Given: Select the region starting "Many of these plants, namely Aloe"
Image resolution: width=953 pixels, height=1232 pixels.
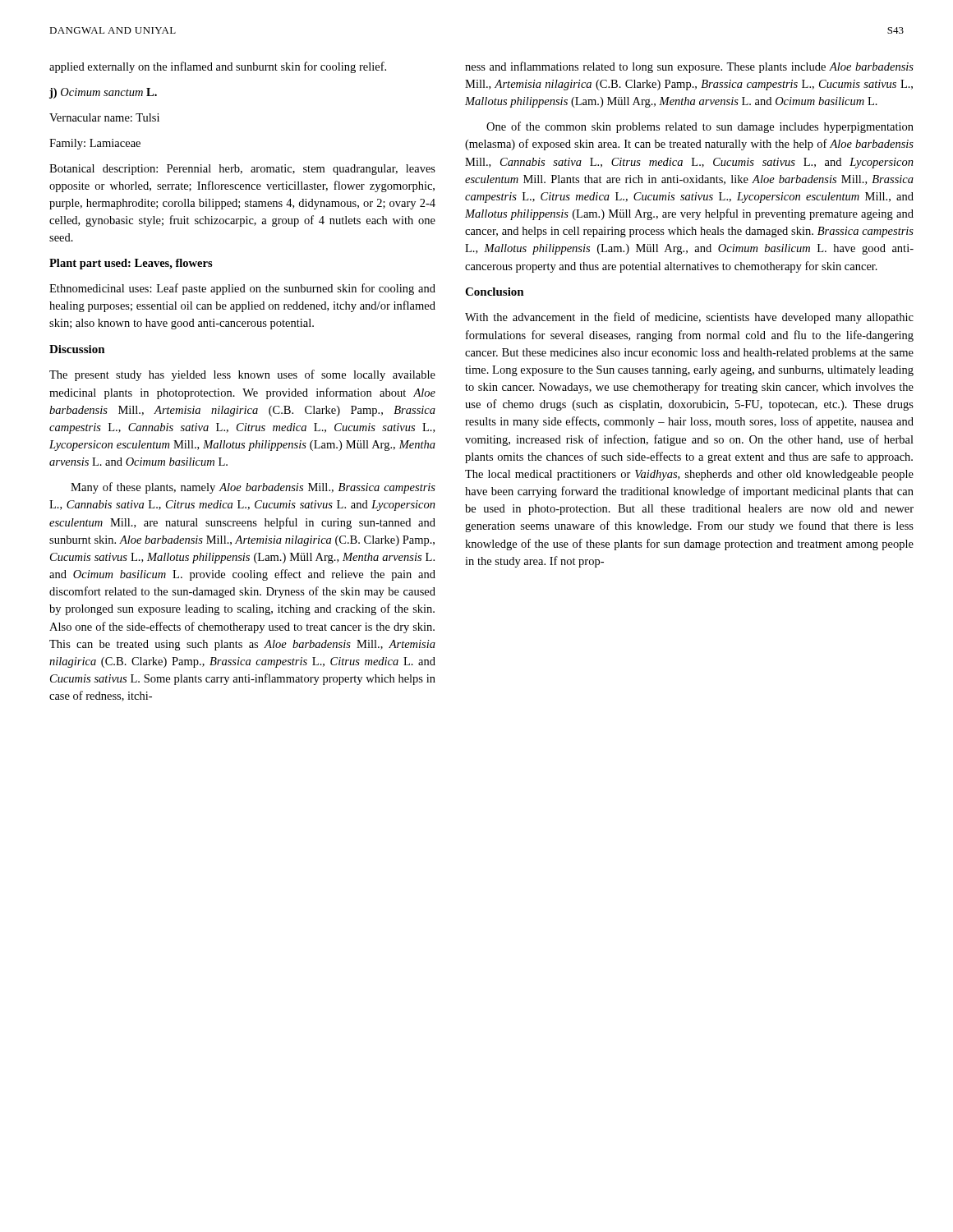Looking at the screenshot, I should coord(242,592).
